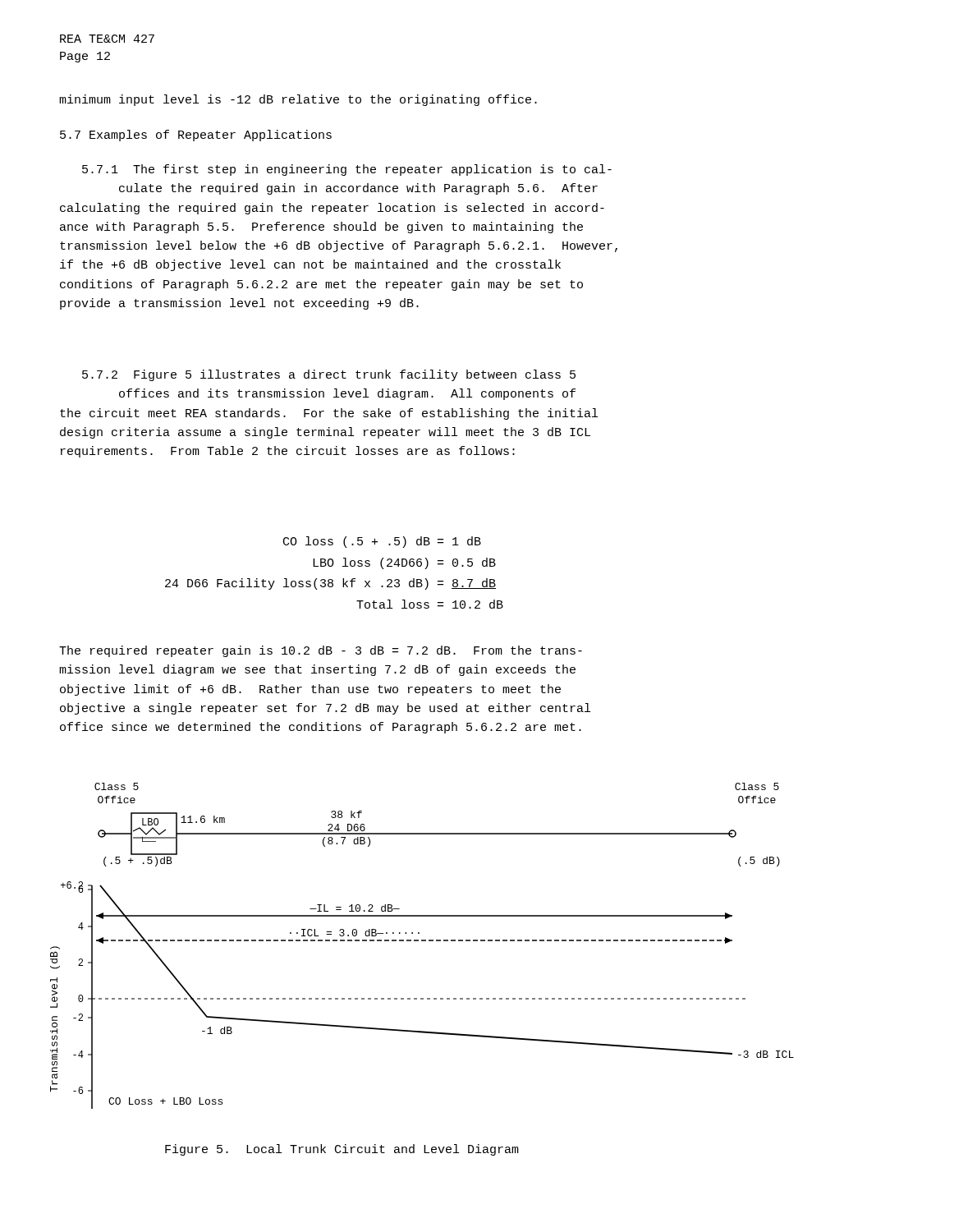Find the text block with the text "The required repeater gain is"
954x1232 pixels.
[325, 690]
